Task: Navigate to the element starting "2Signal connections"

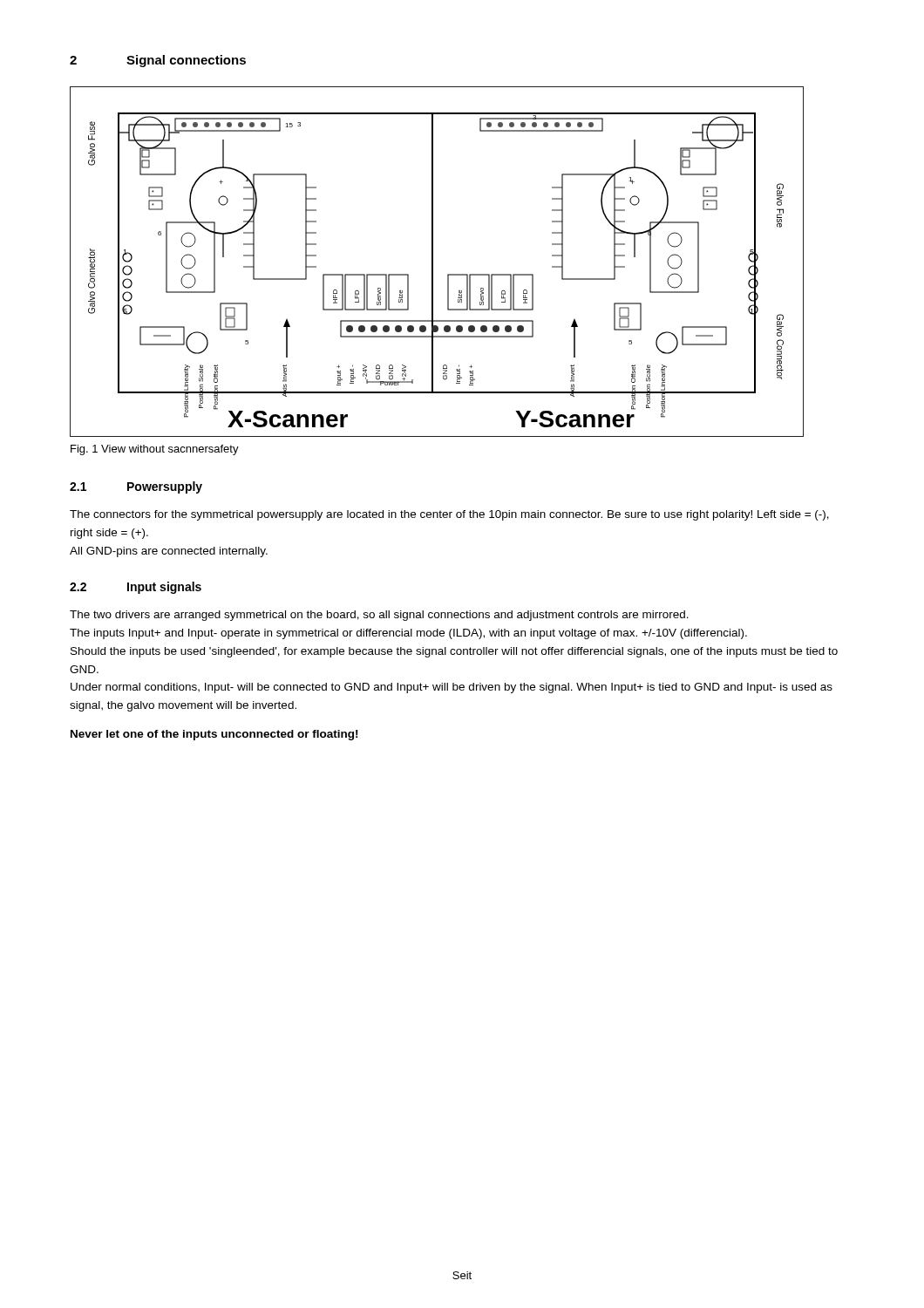Action: tap(158, 60)
